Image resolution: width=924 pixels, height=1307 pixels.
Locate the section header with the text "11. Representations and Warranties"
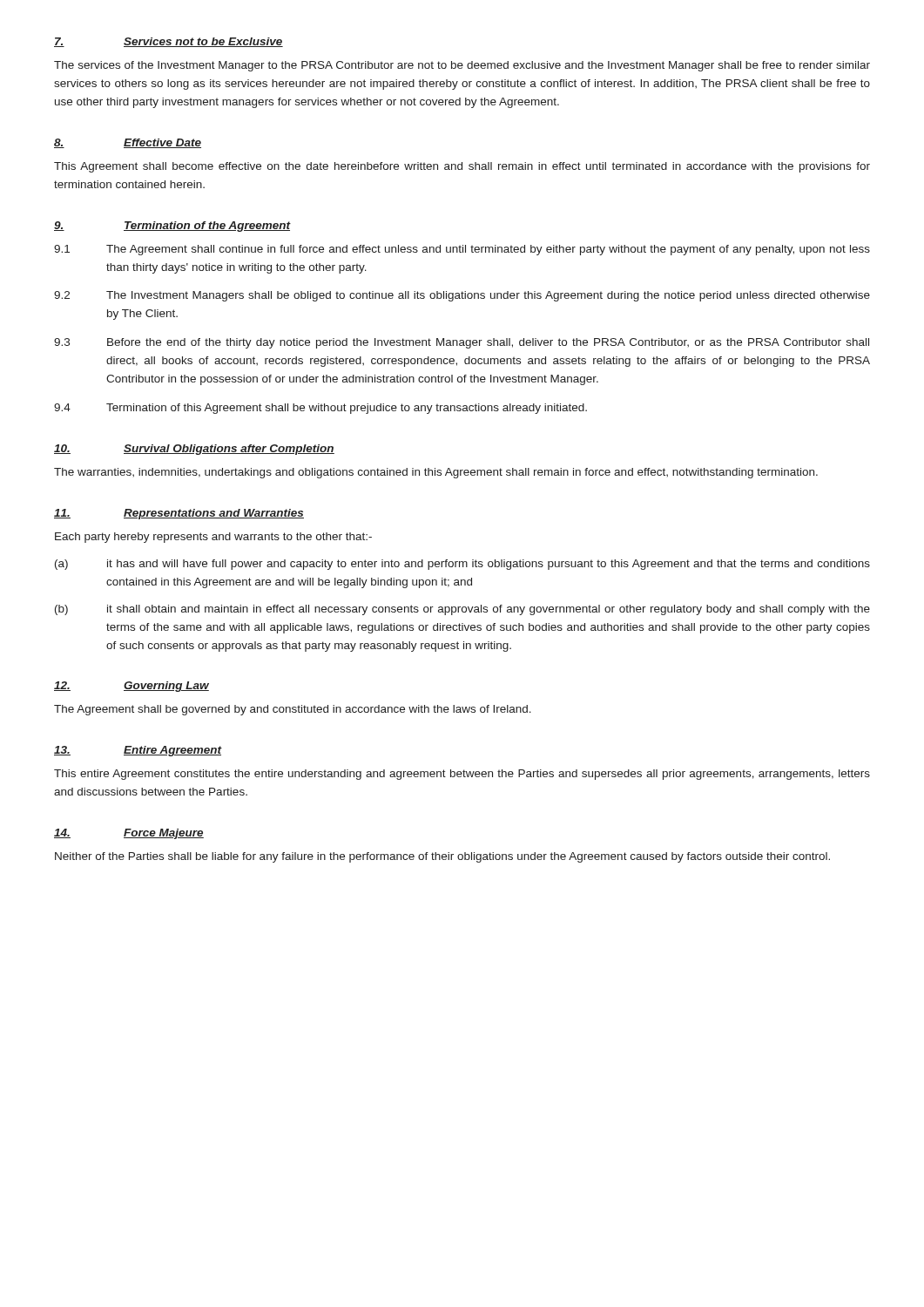[x=179, y=513]
